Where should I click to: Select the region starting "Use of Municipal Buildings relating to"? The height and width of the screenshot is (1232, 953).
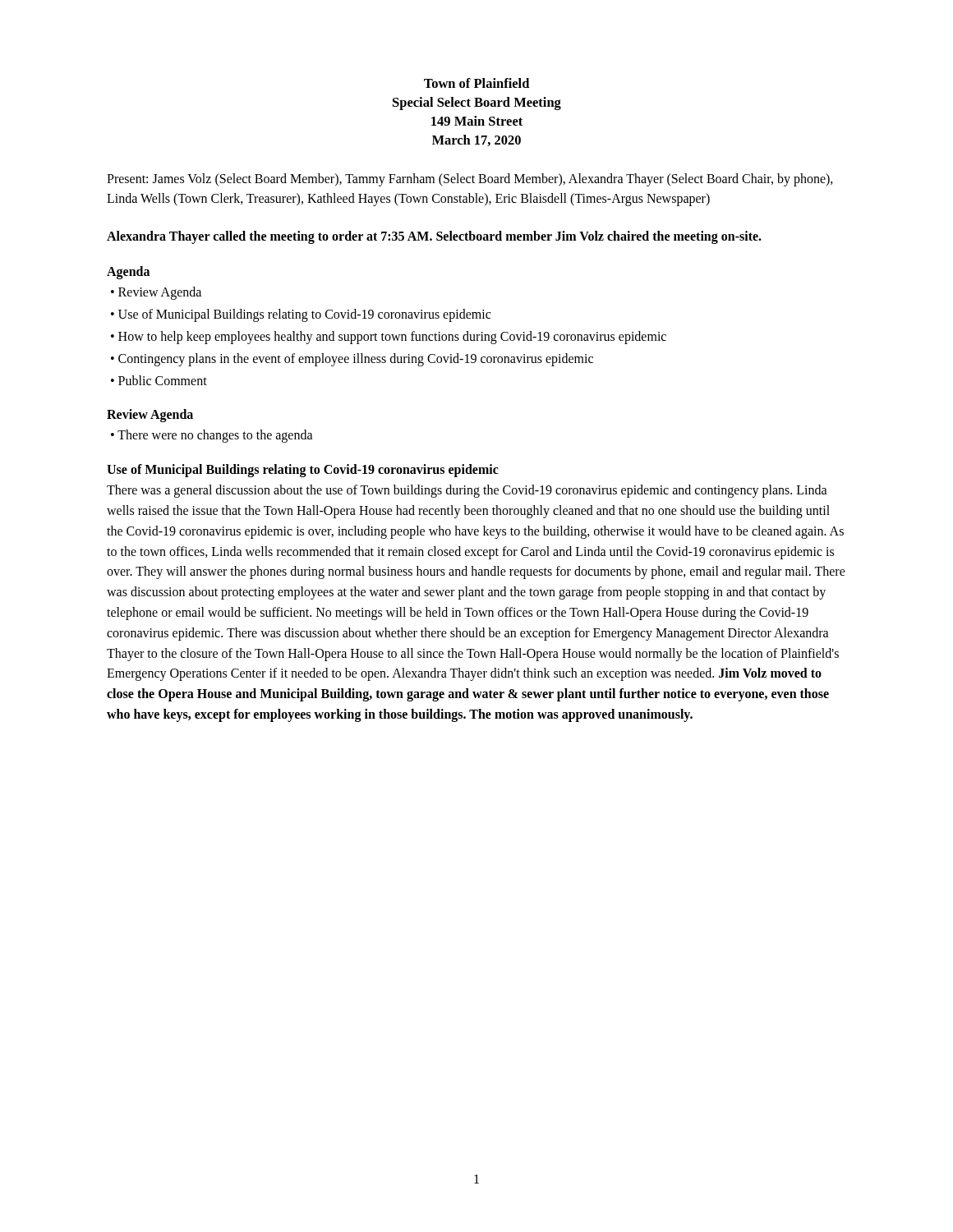click(x=303, y=470)
